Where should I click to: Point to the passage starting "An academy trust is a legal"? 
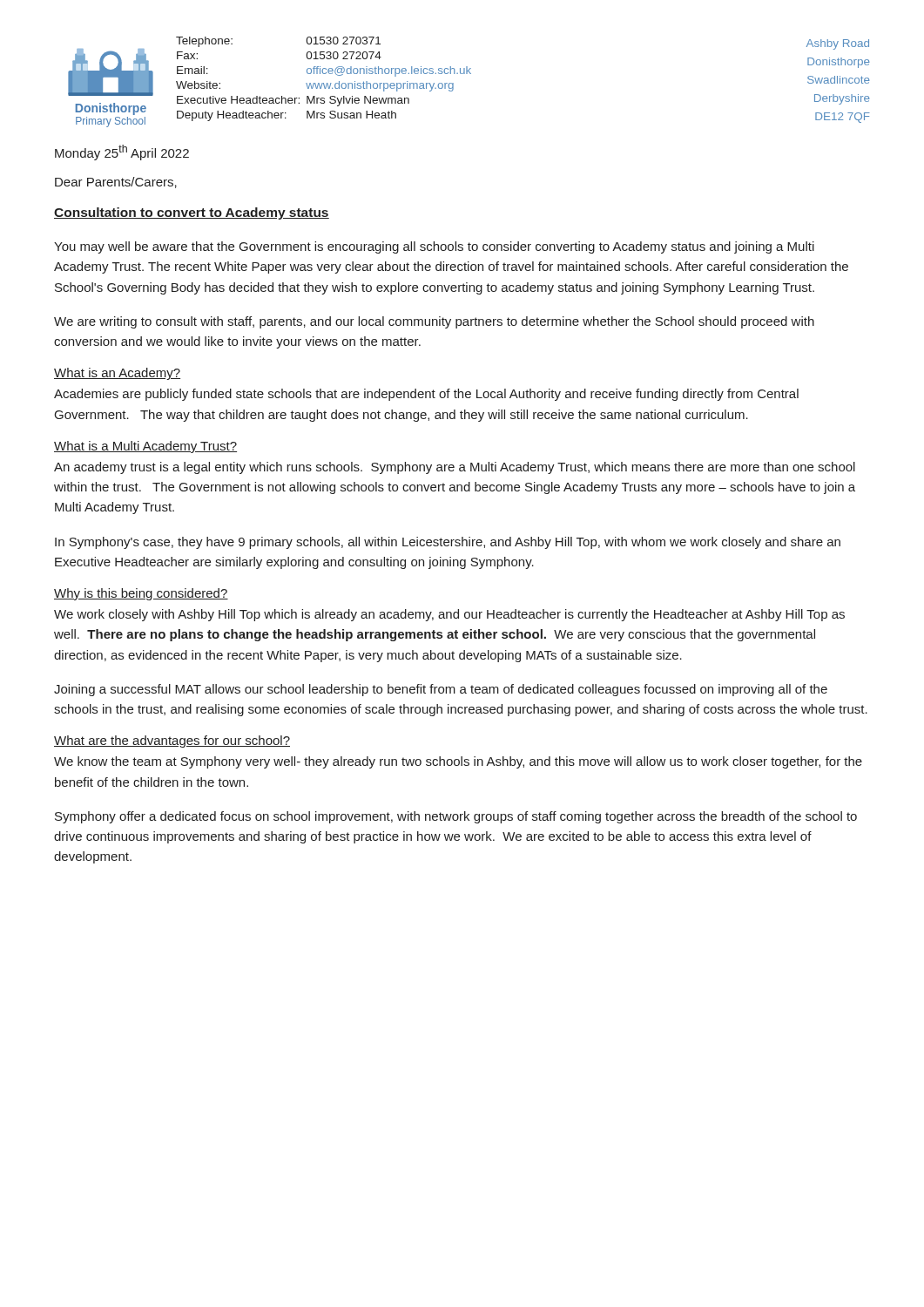455,487
